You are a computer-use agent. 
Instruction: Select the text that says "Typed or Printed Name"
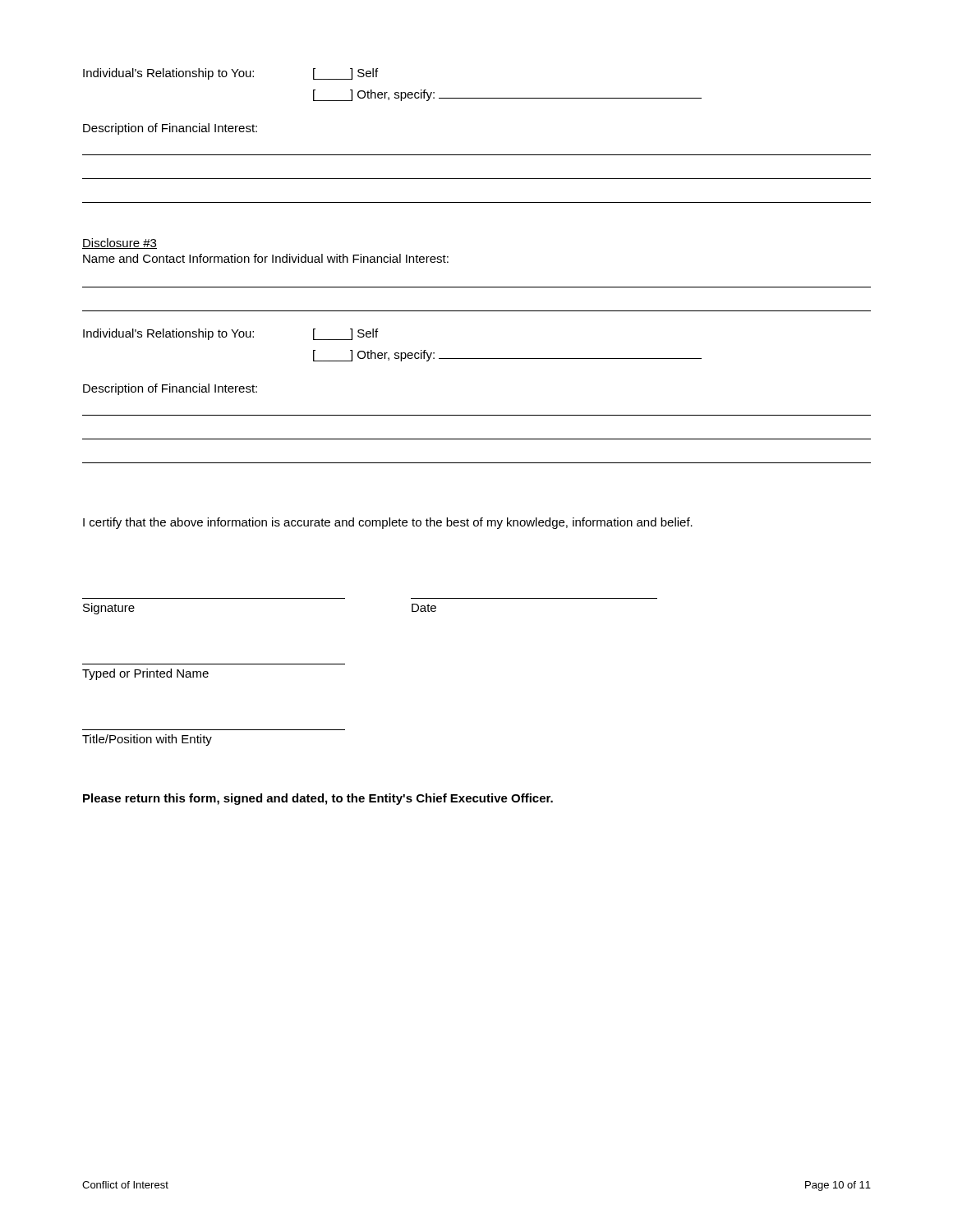[214, 664]
